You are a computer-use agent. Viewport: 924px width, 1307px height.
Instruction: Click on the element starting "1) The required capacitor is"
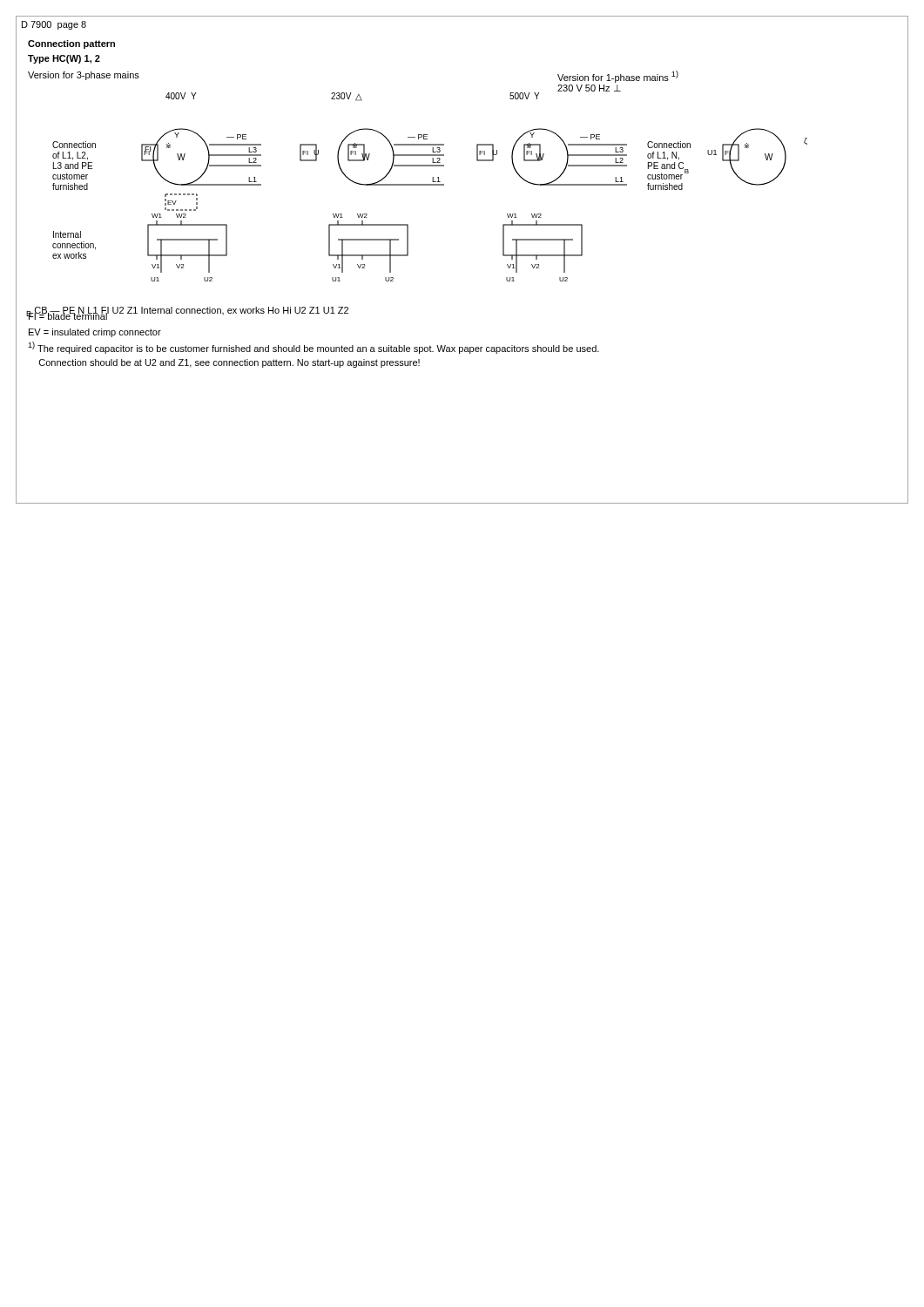314,354
